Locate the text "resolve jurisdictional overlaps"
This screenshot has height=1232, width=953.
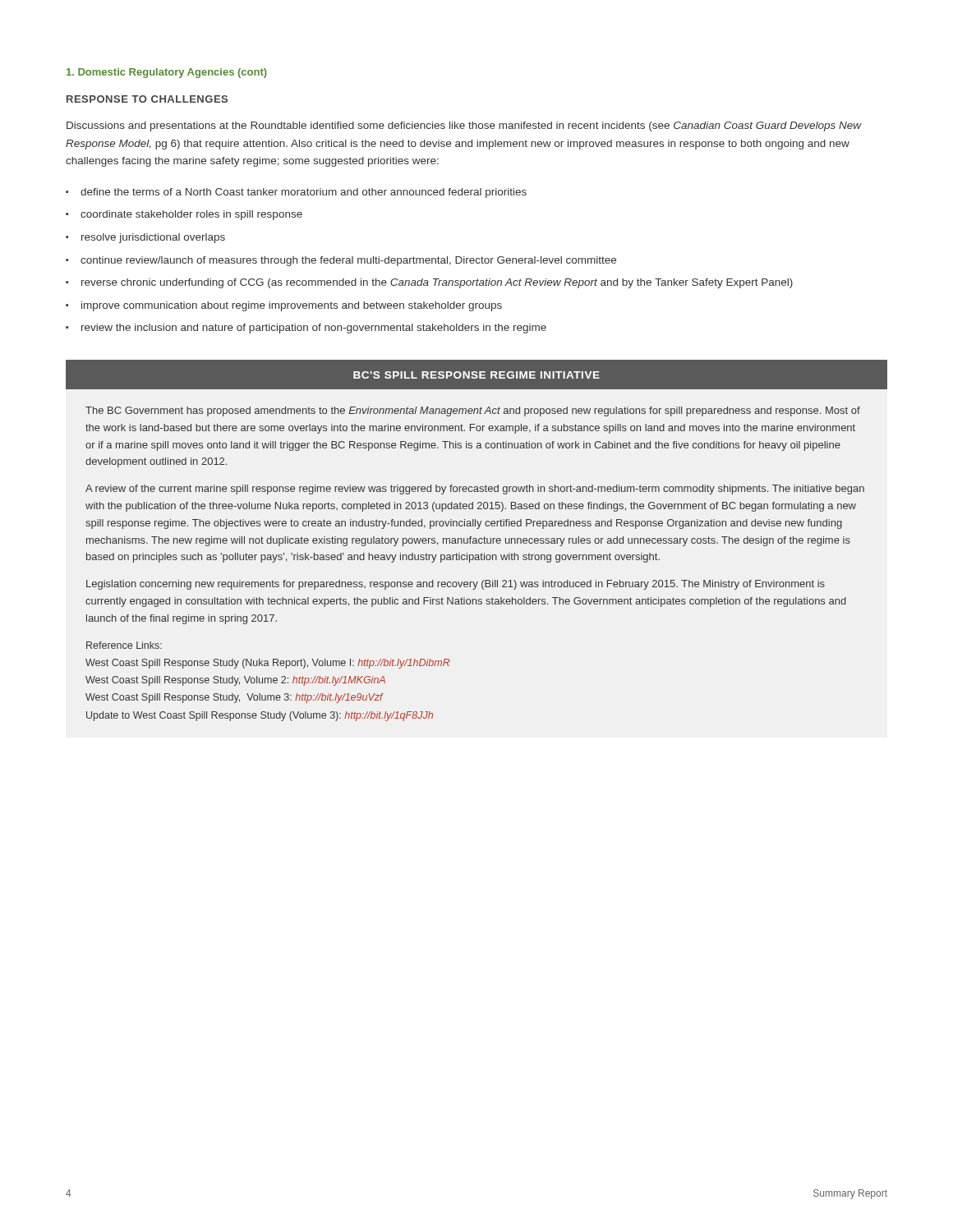click(153, 237)
